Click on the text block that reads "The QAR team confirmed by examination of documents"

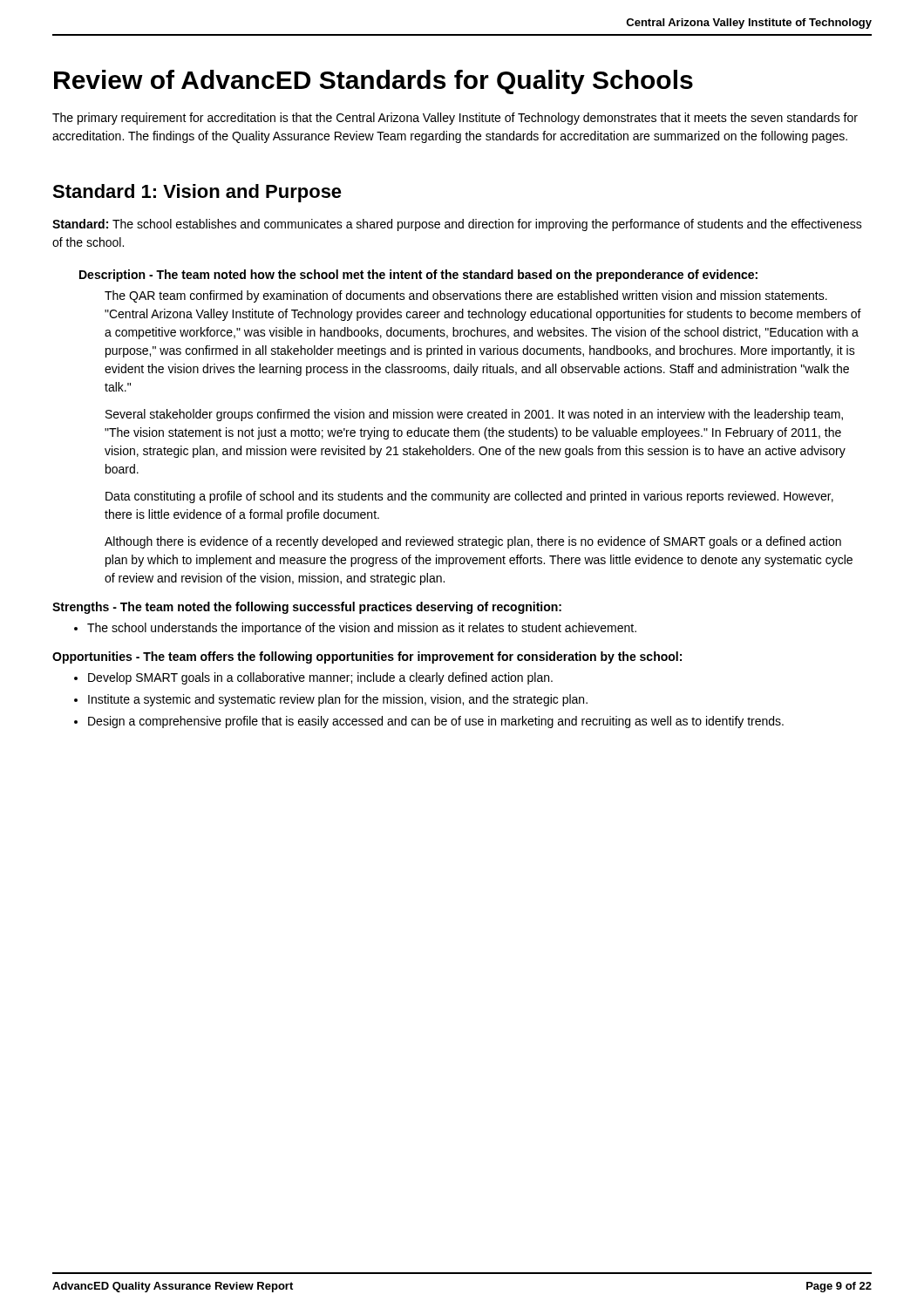pos(484,437)
